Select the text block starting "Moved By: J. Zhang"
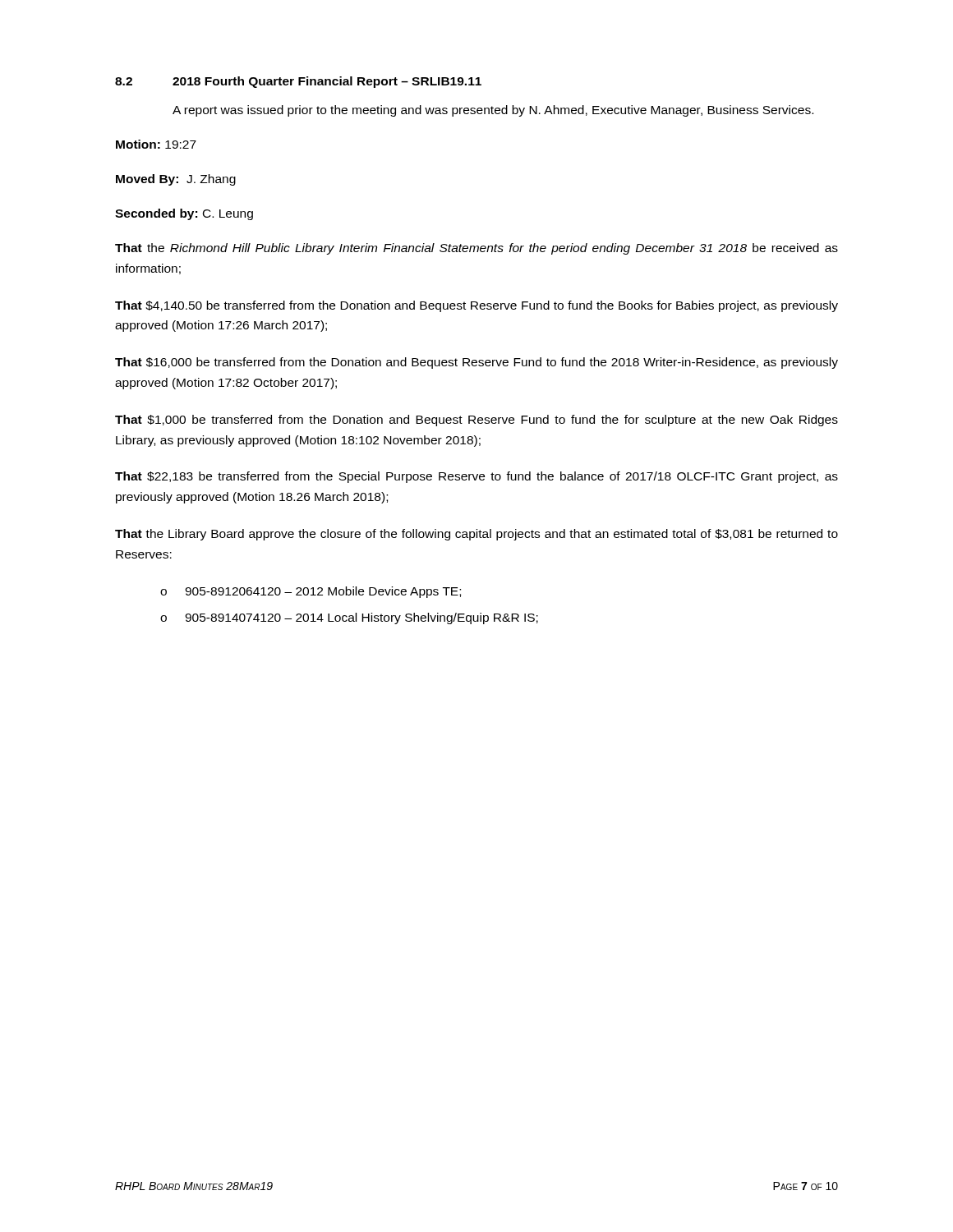Screen dimensions: 1232x953 176,179
